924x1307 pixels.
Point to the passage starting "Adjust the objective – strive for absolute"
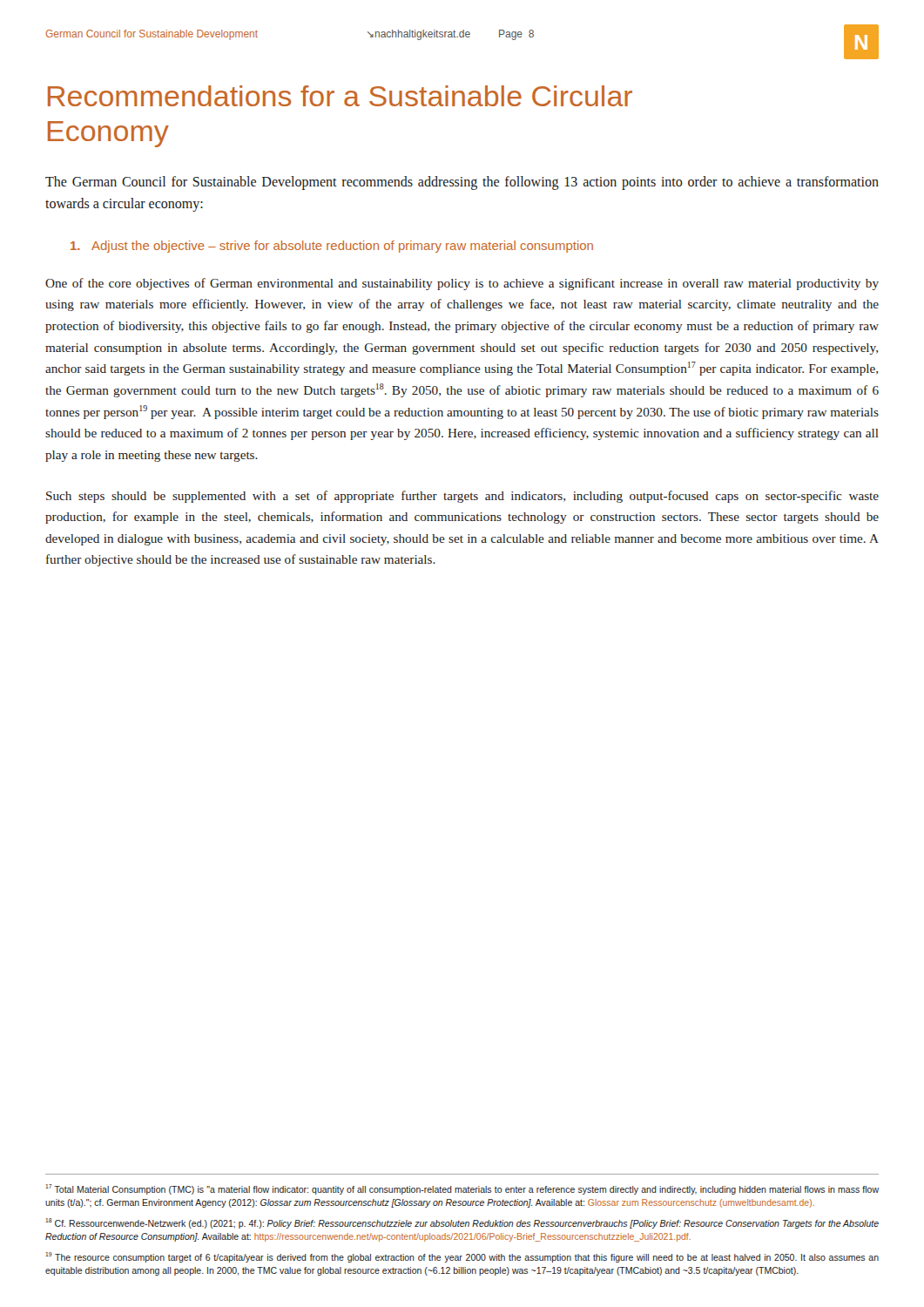pos(332,245)
